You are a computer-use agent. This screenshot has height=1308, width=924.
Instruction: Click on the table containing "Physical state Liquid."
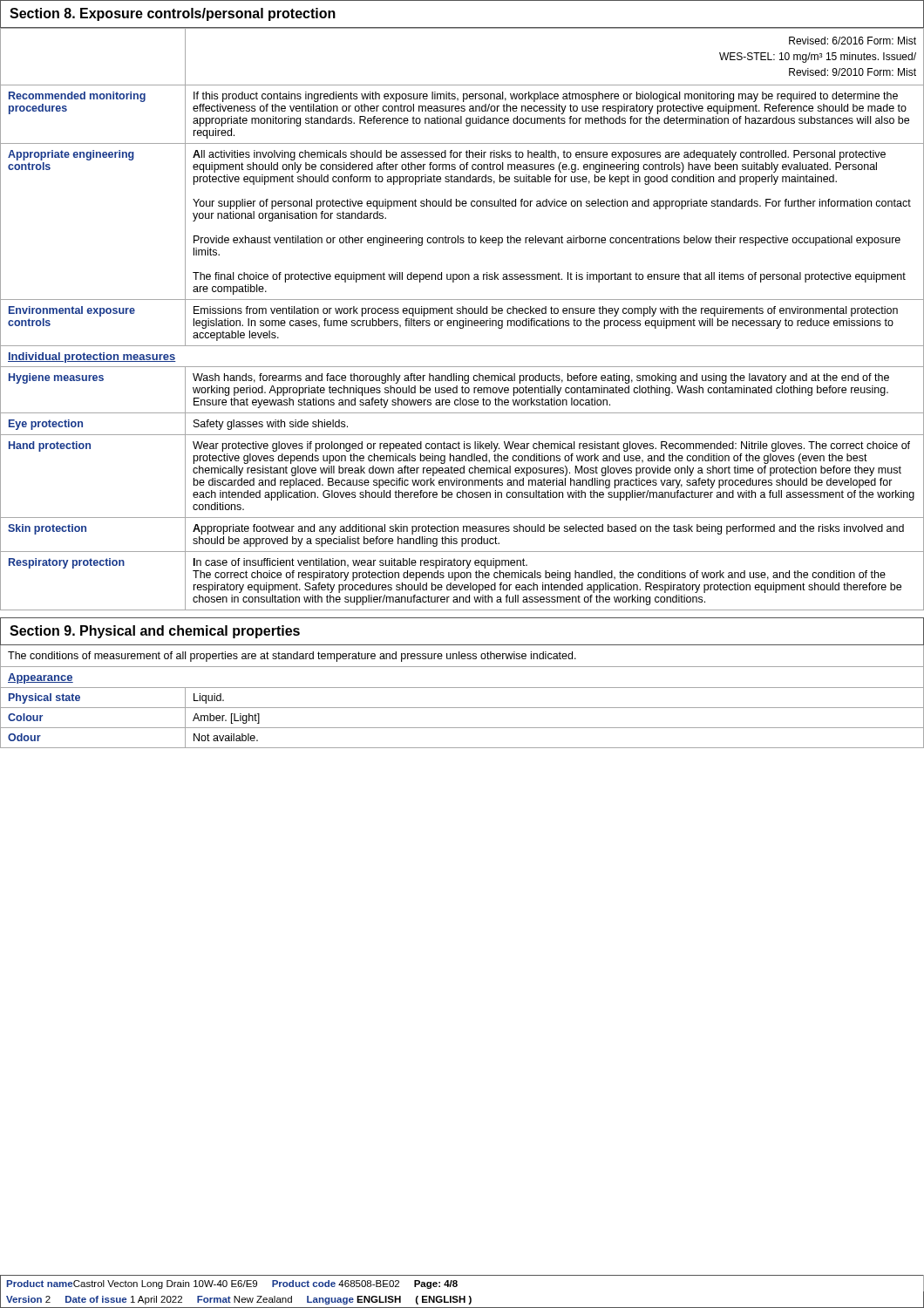click(462, 698)
